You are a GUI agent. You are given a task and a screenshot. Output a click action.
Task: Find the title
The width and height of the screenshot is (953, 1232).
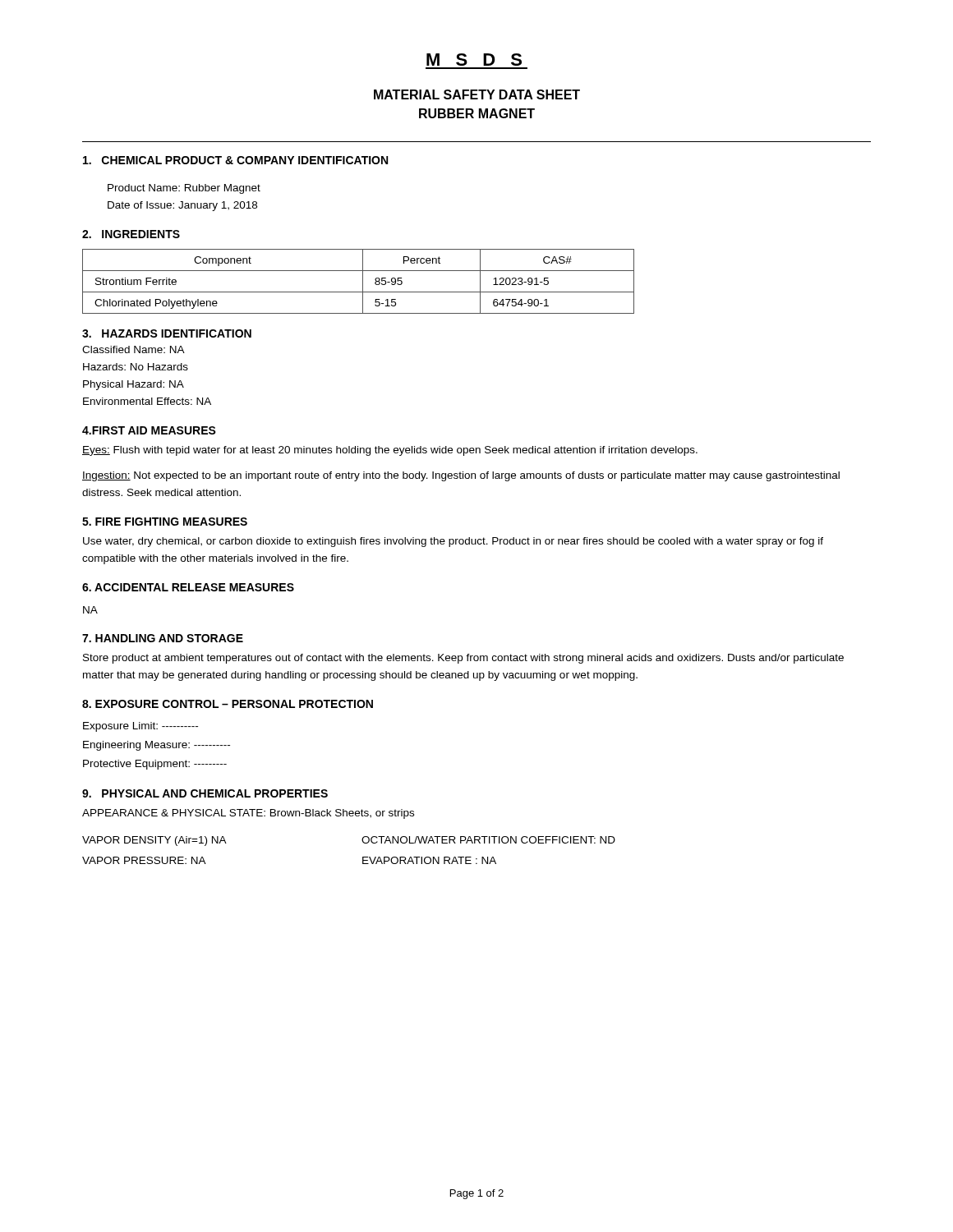(476, 60)
